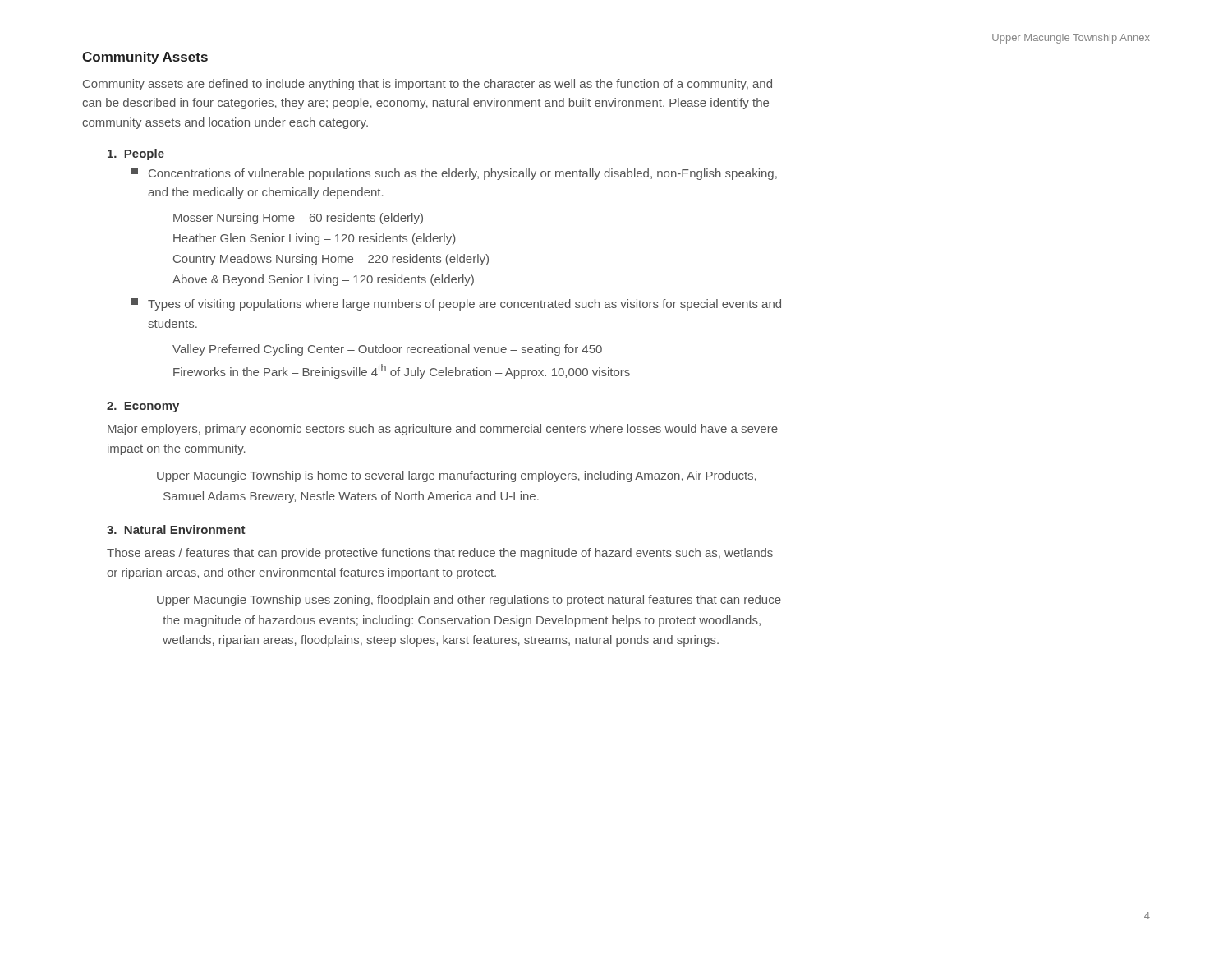
Task: Locate the region starting "Community assets are defined to include"
Action: pos(428,102)
